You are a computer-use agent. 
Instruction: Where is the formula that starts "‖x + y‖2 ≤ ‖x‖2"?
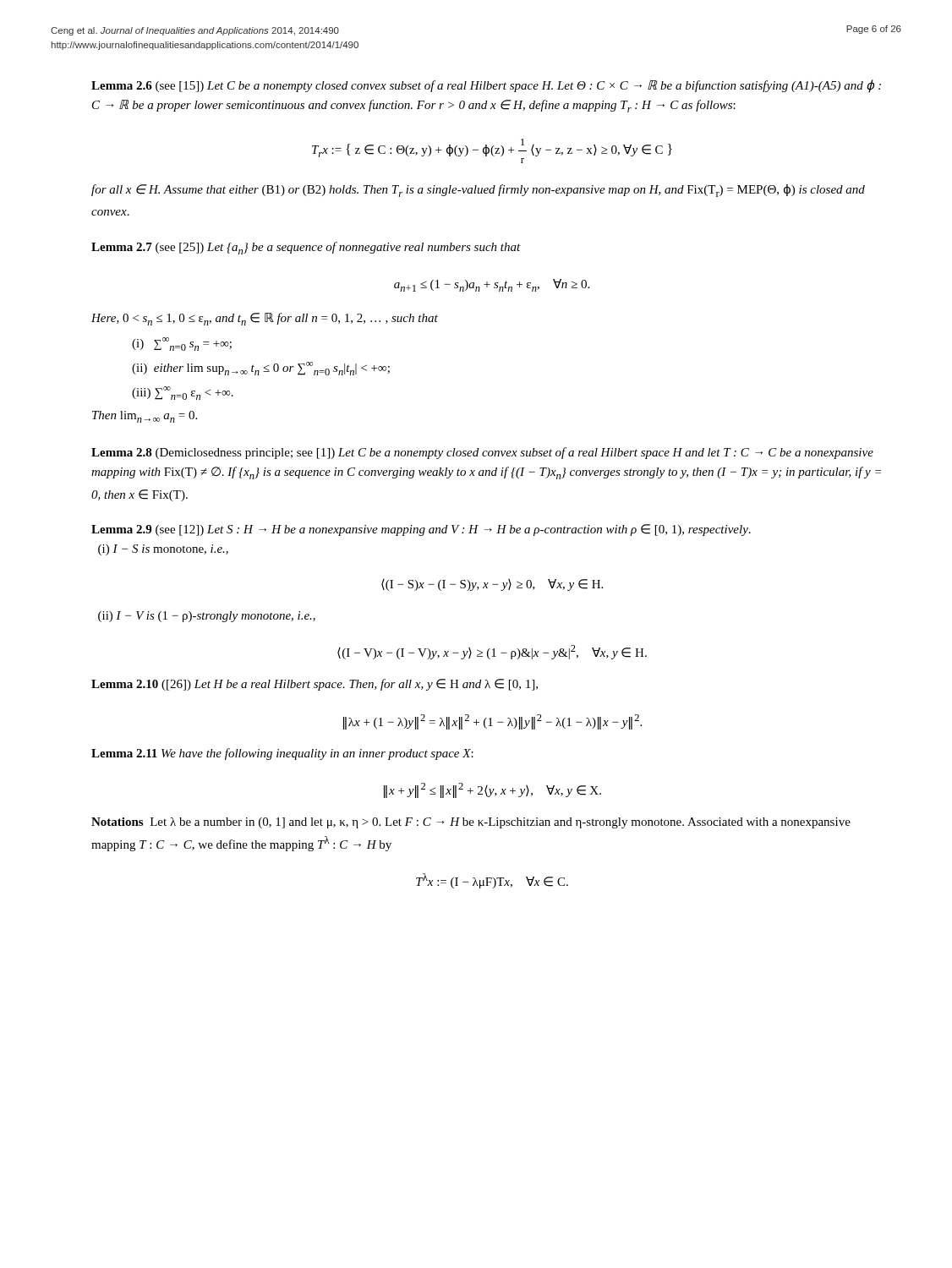[492, 789]
